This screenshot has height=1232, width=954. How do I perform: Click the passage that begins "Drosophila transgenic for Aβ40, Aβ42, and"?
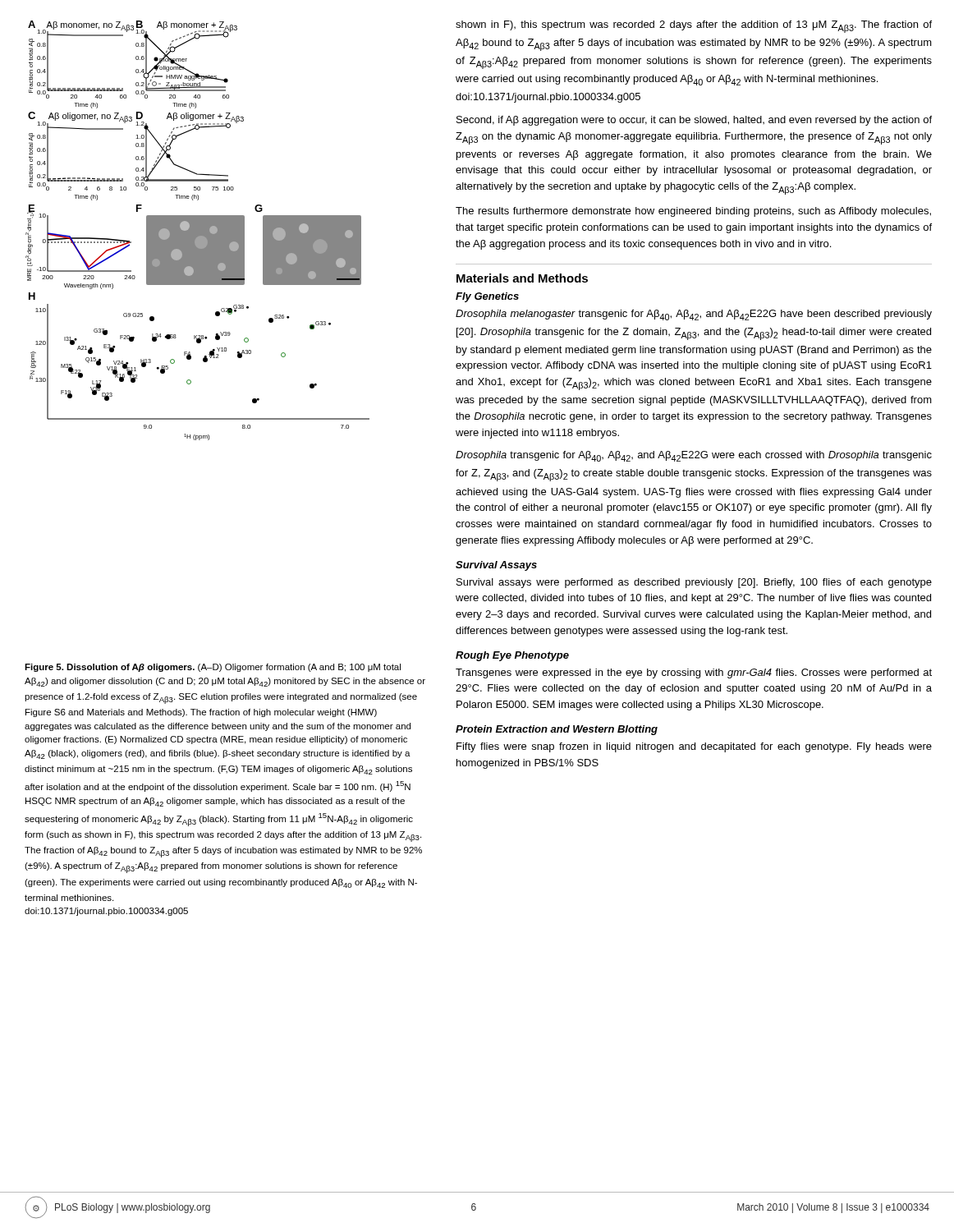pyautogui.click(x=694, y=497)
